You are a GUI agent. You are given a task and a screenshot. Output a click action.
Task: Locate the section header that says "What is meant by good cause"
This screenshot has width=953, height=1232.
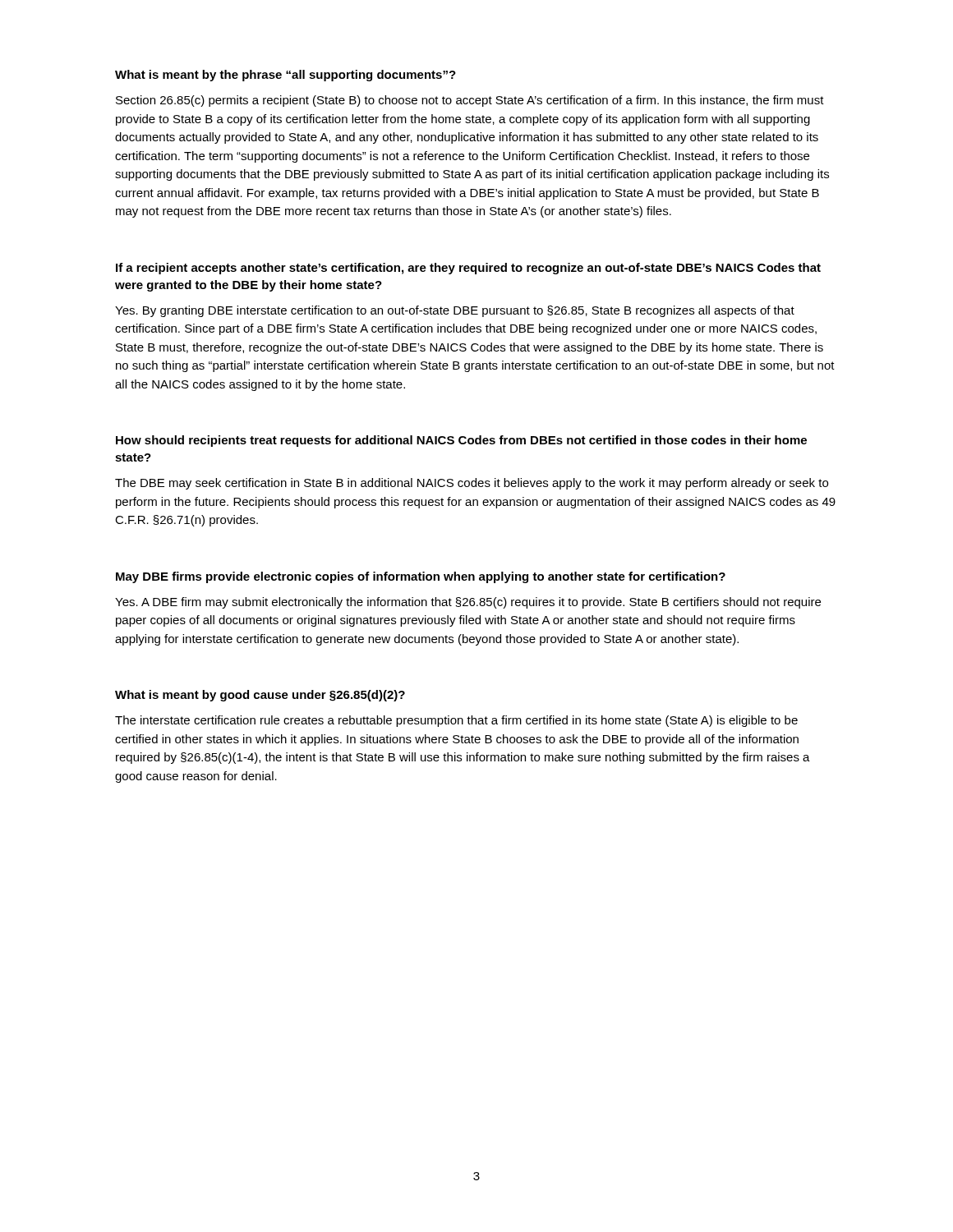[260, 694]
